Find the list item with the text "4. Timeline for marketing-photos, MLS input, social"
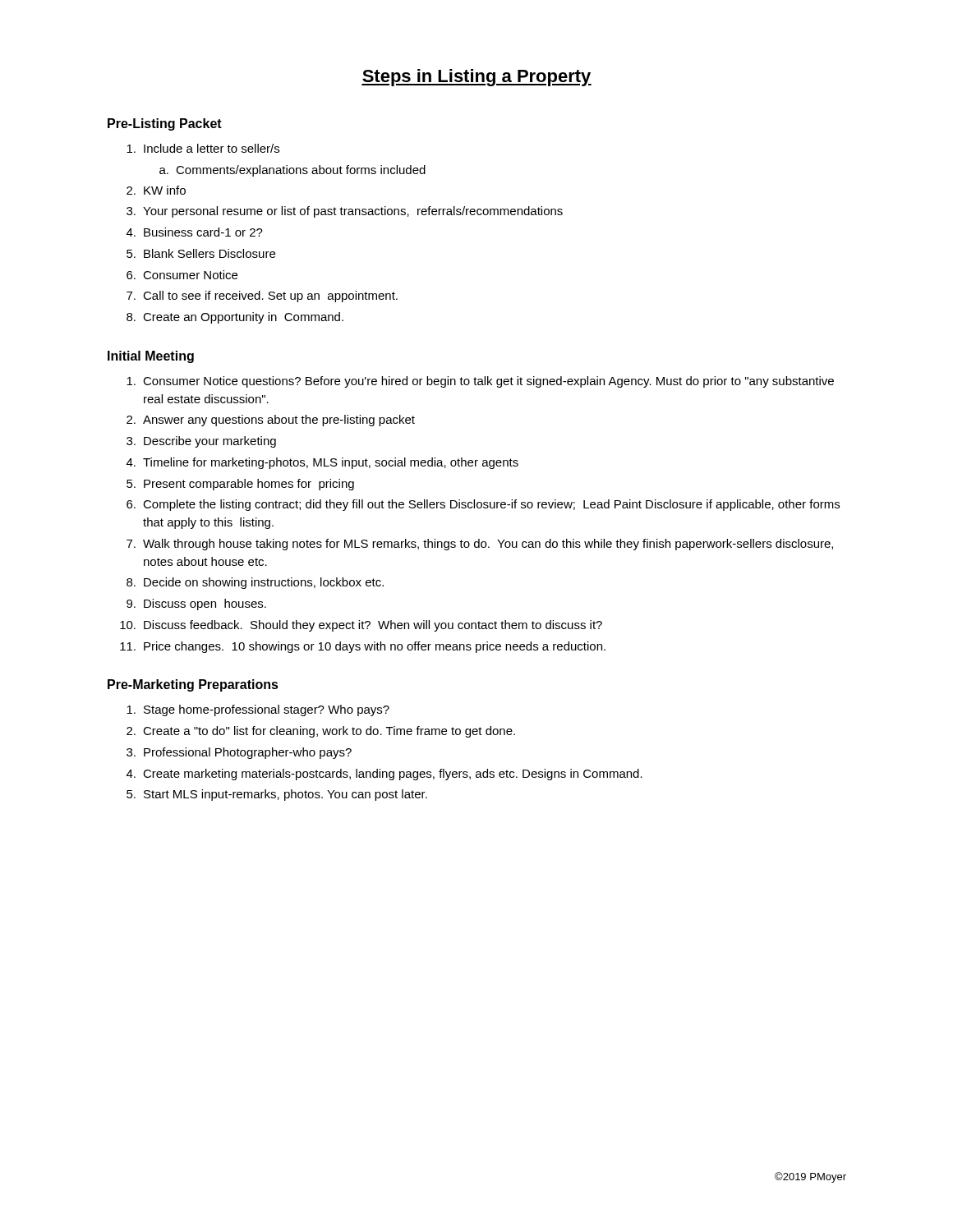 coord(476,462)
